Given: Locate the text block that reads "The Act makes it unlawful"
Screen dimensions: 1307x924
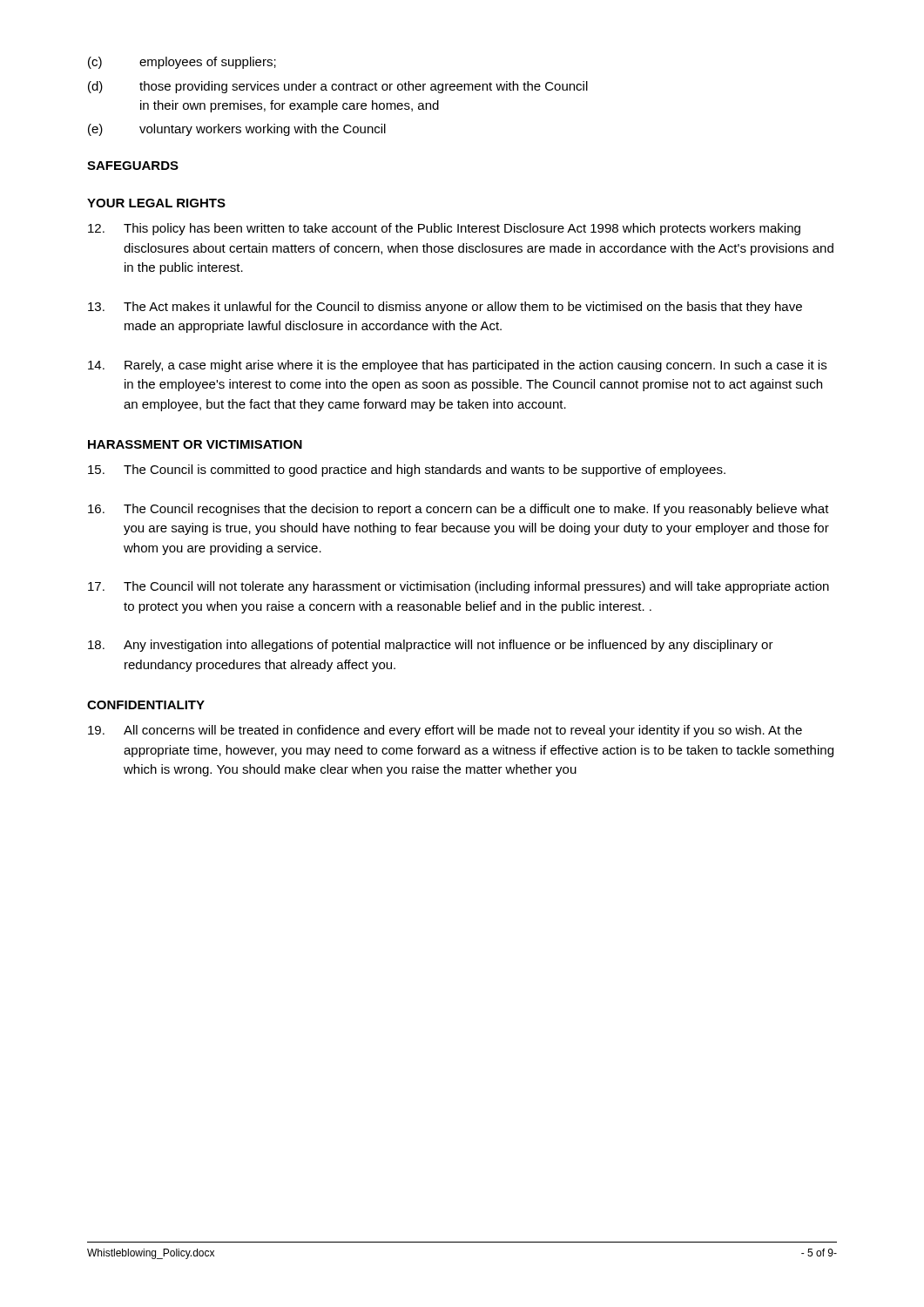Looking at the screenshot, I should pyautogui.click(x=462, y=316).
